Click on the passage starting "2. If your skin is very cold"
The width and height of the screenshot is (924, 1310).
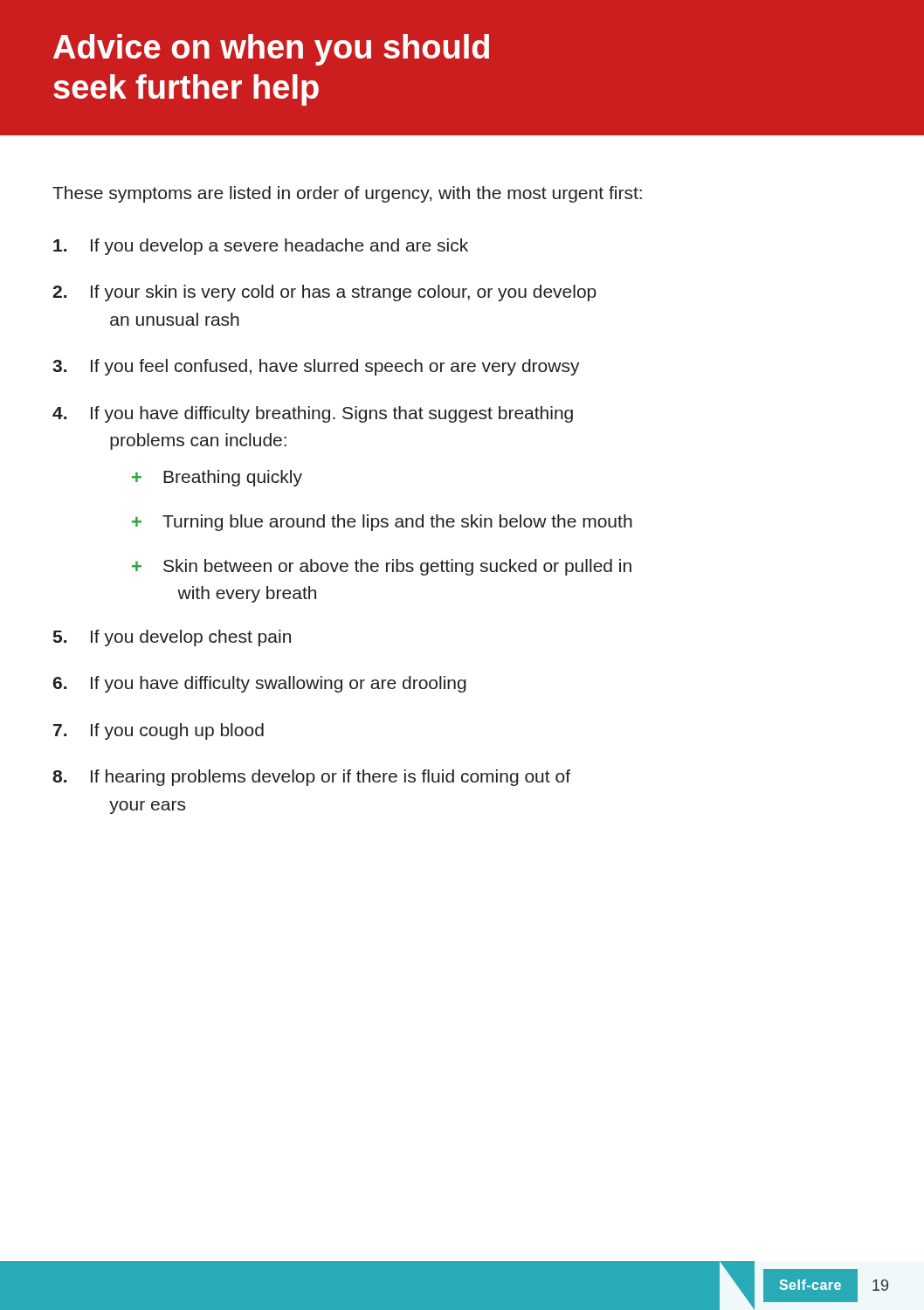click(325, 305)
